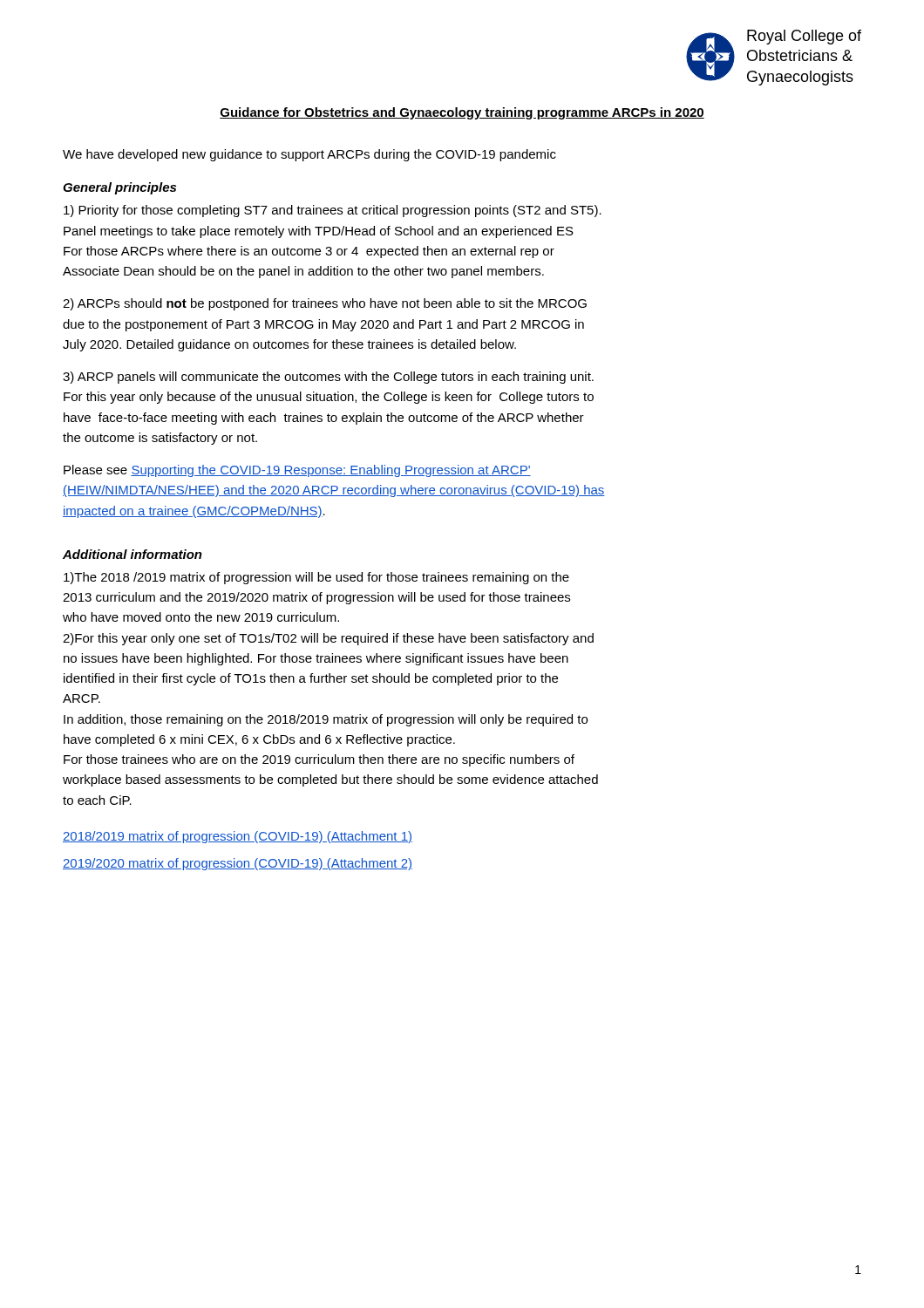Click on the text block starting "2018/2019 matrix of progression (COVID-19)"

pyautogui.click(x=238, y=837)
